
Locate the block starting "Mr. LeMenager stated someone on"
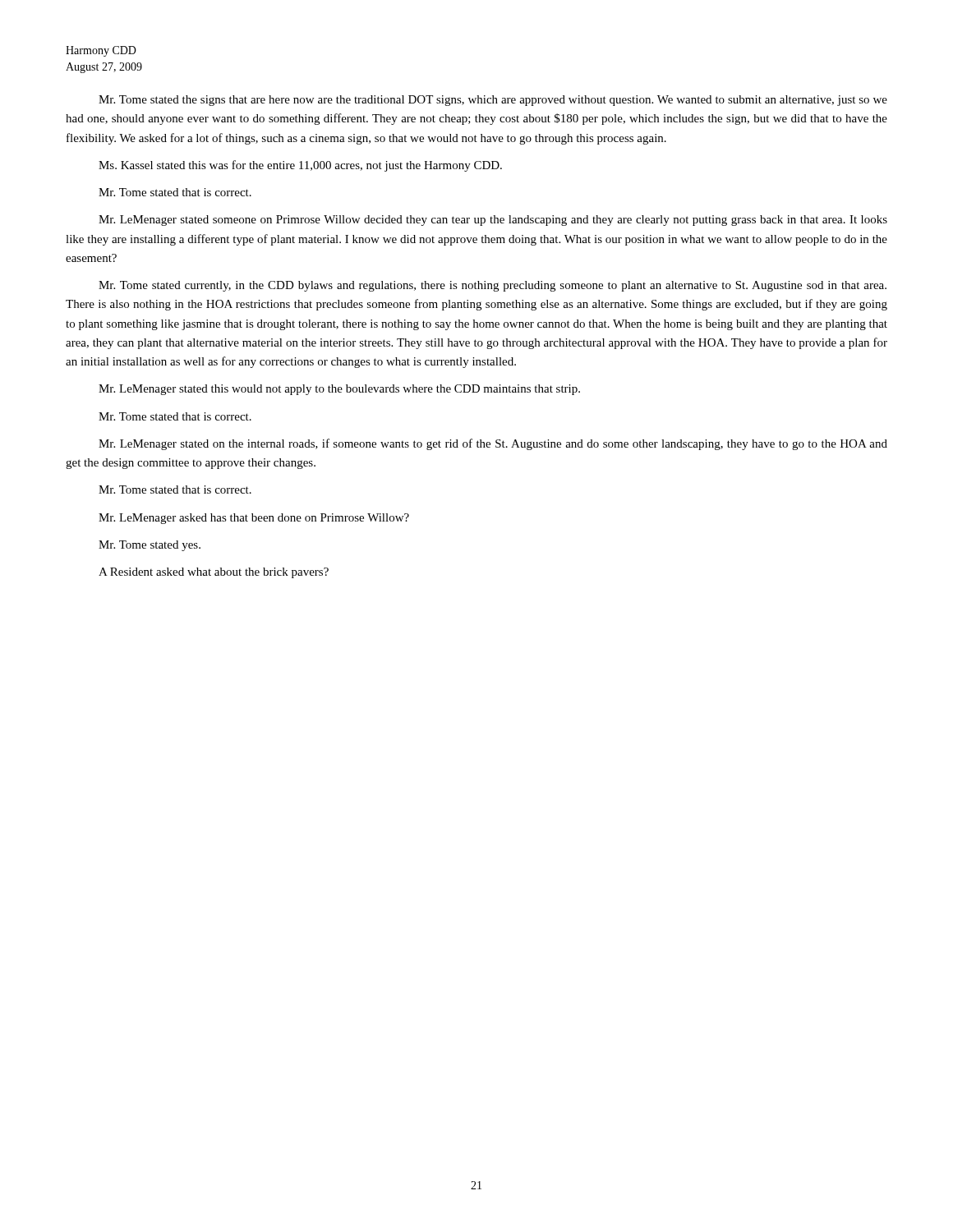[x=476, y=239]
